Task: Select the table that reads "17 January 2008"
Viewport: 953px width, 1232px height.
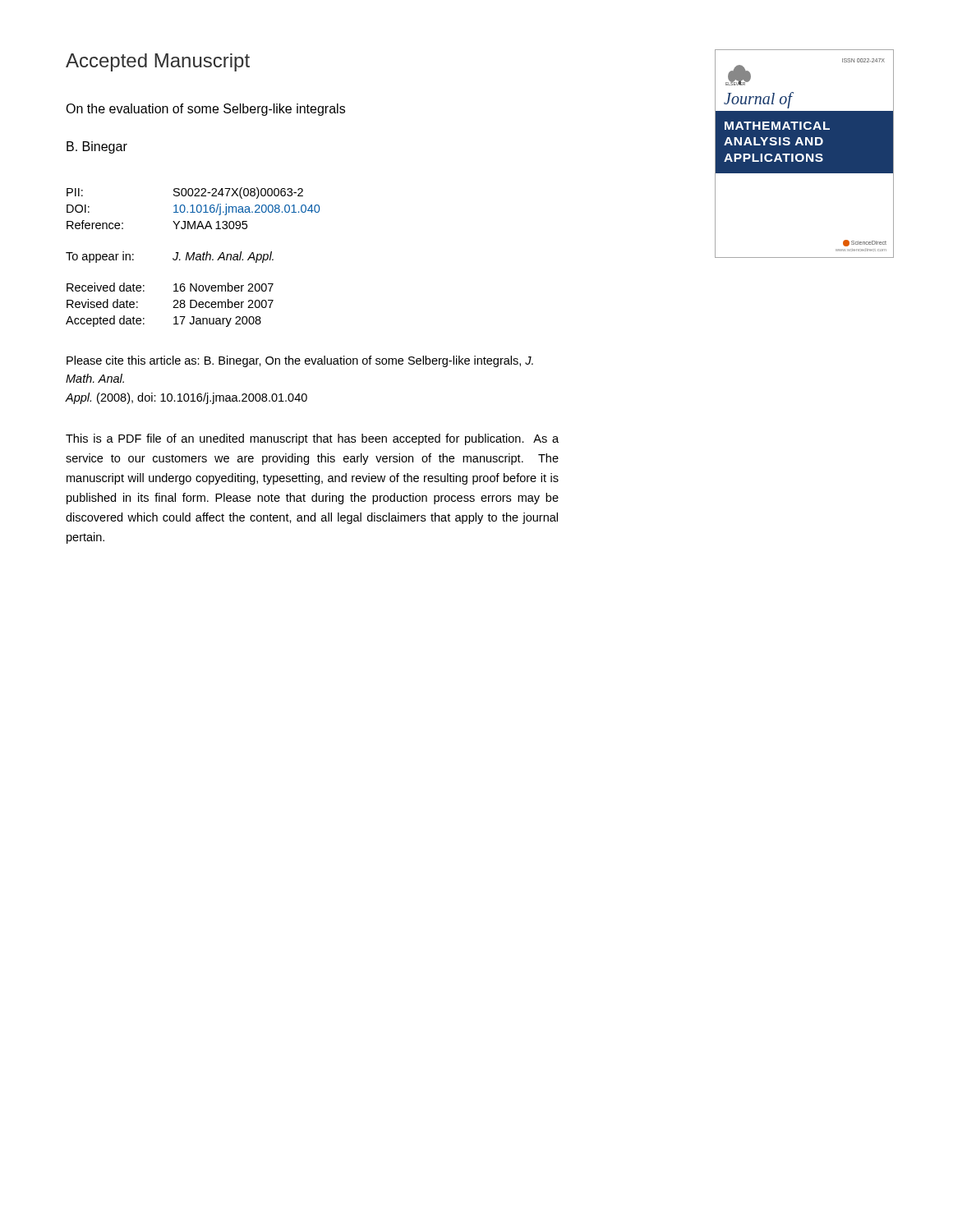Action: (x=312, y=304)
